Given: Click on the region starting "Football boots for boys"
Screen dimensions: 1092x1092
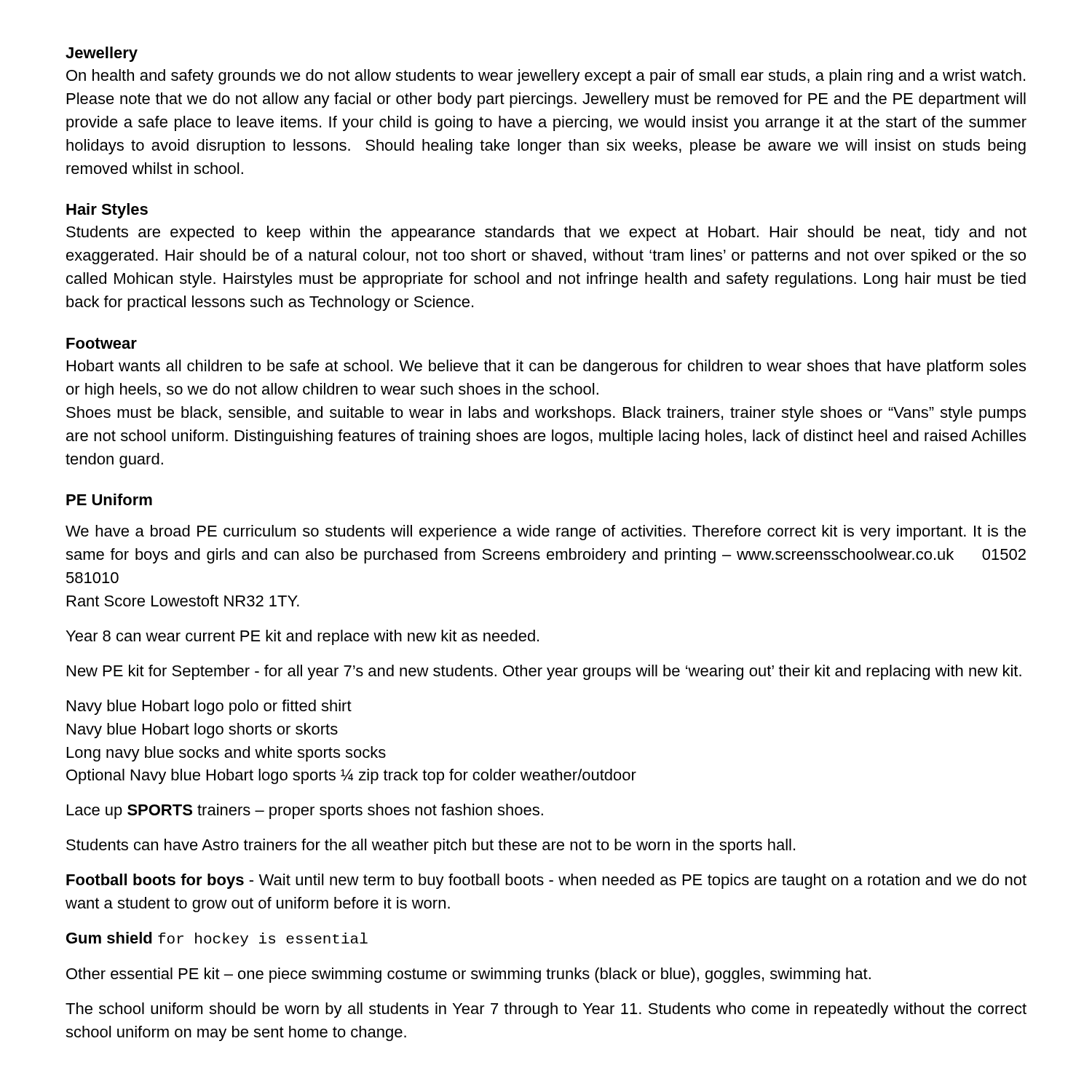Looking at the screenshot, I should (x=546, y=892).
